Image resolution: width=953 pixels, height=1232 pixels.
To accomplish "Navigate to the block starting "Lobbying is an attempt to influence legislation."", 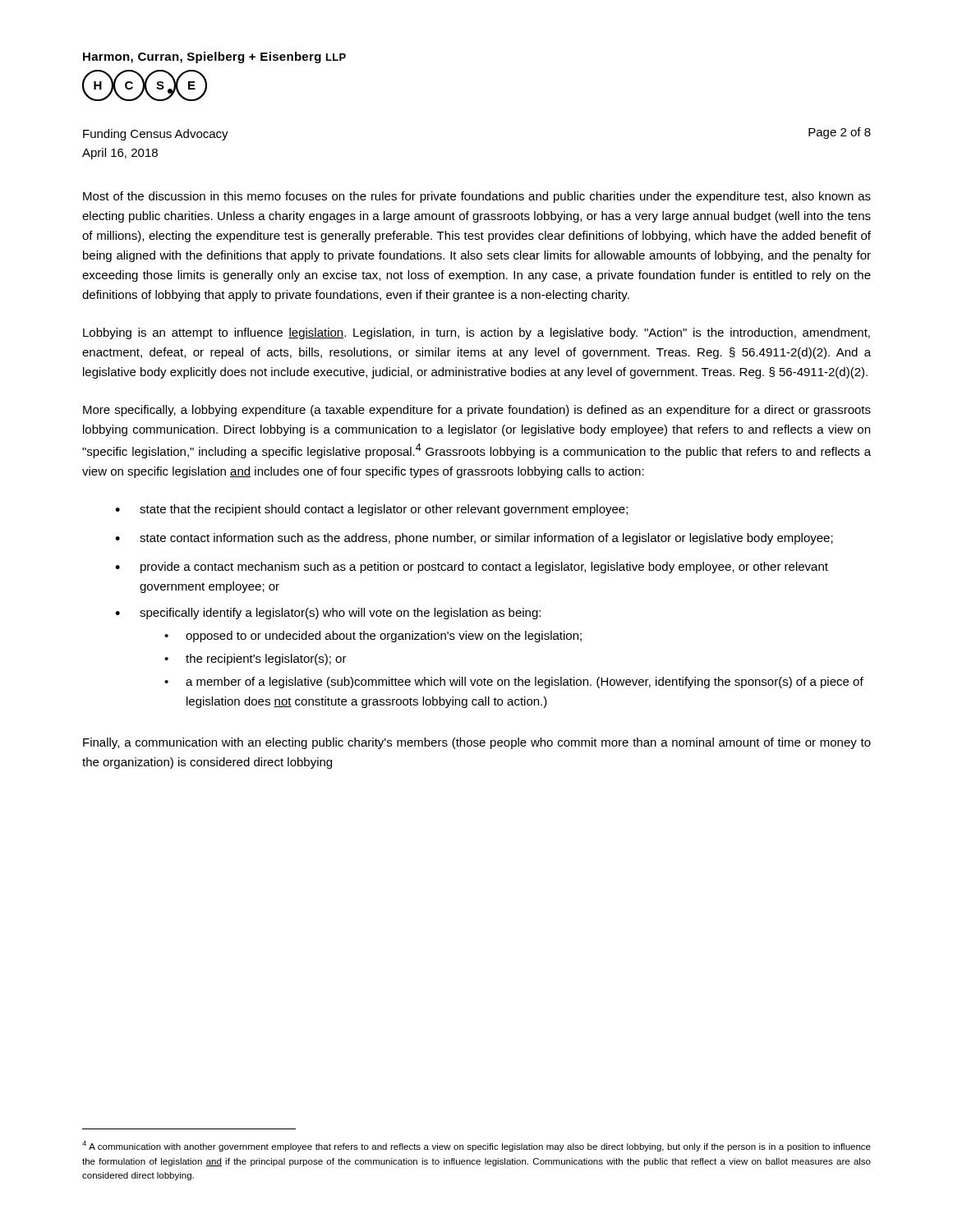I will (x=476, y=352).
